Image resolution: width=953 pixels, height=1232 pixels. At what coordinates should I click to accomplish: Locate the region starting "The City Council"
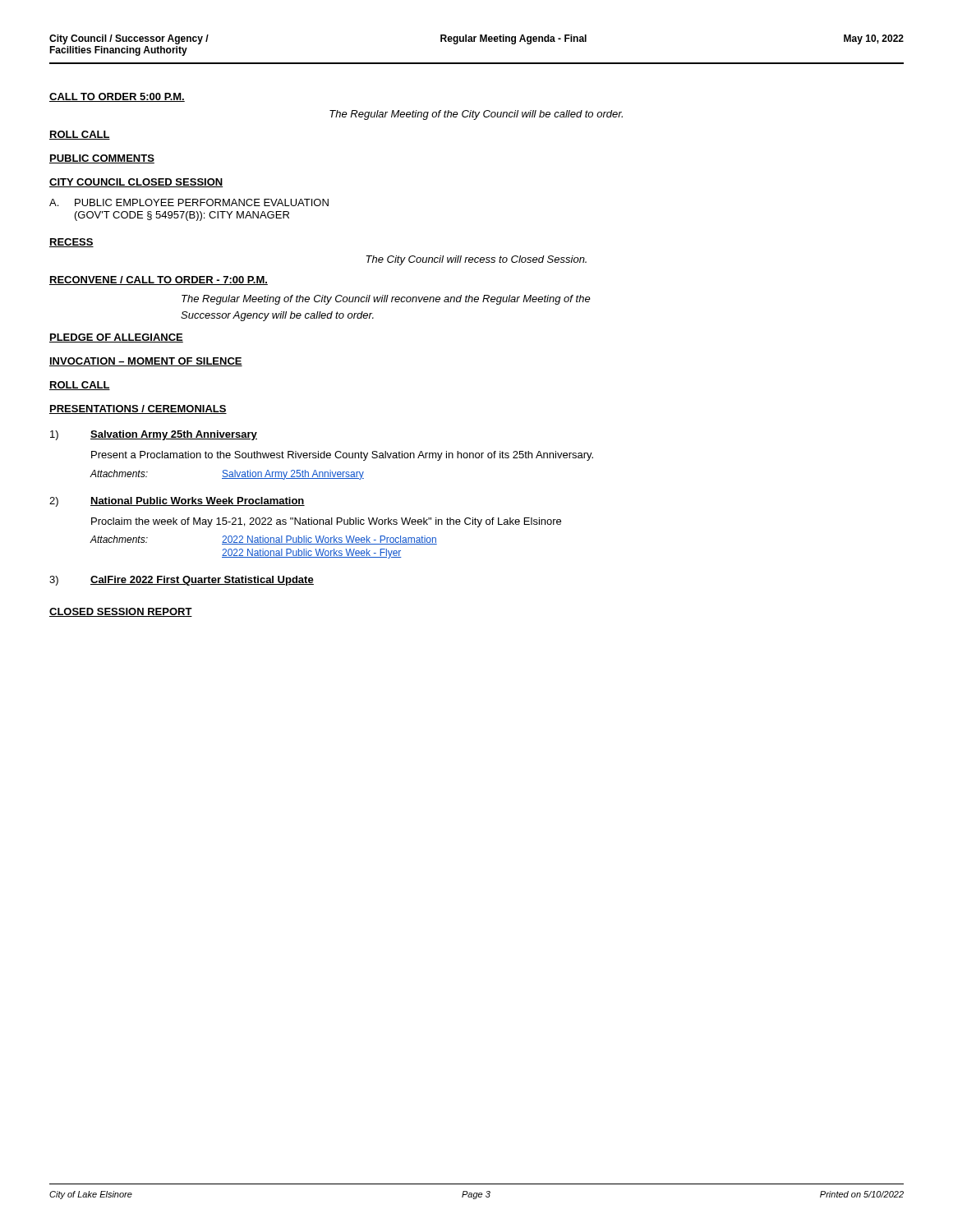pos(476,259)
